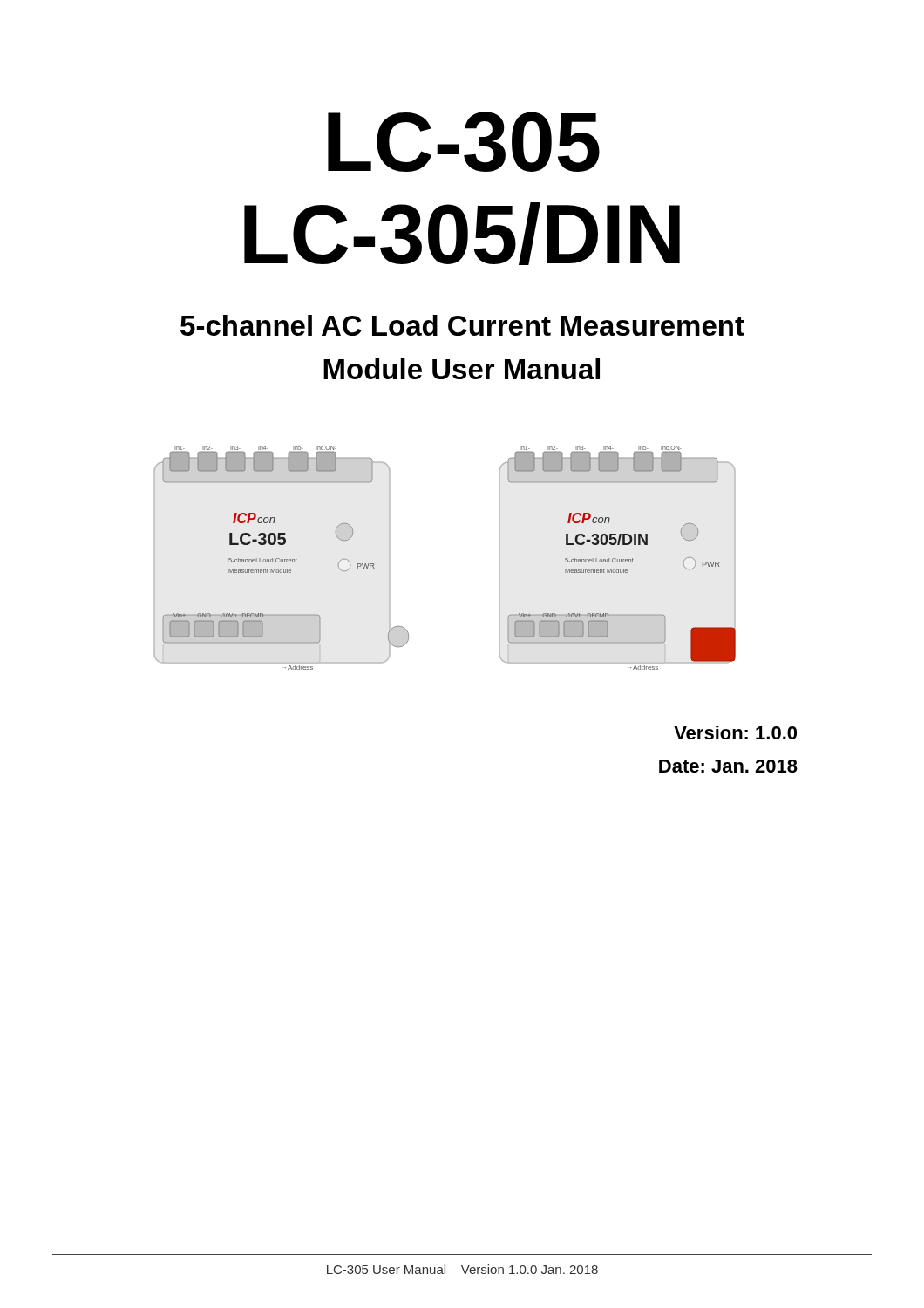Screen dimensions: 1308x924
Task: Navigate to the passage starting "5-channel AC Load Current Measurement Module User Manual"
Action: (462, 325)
